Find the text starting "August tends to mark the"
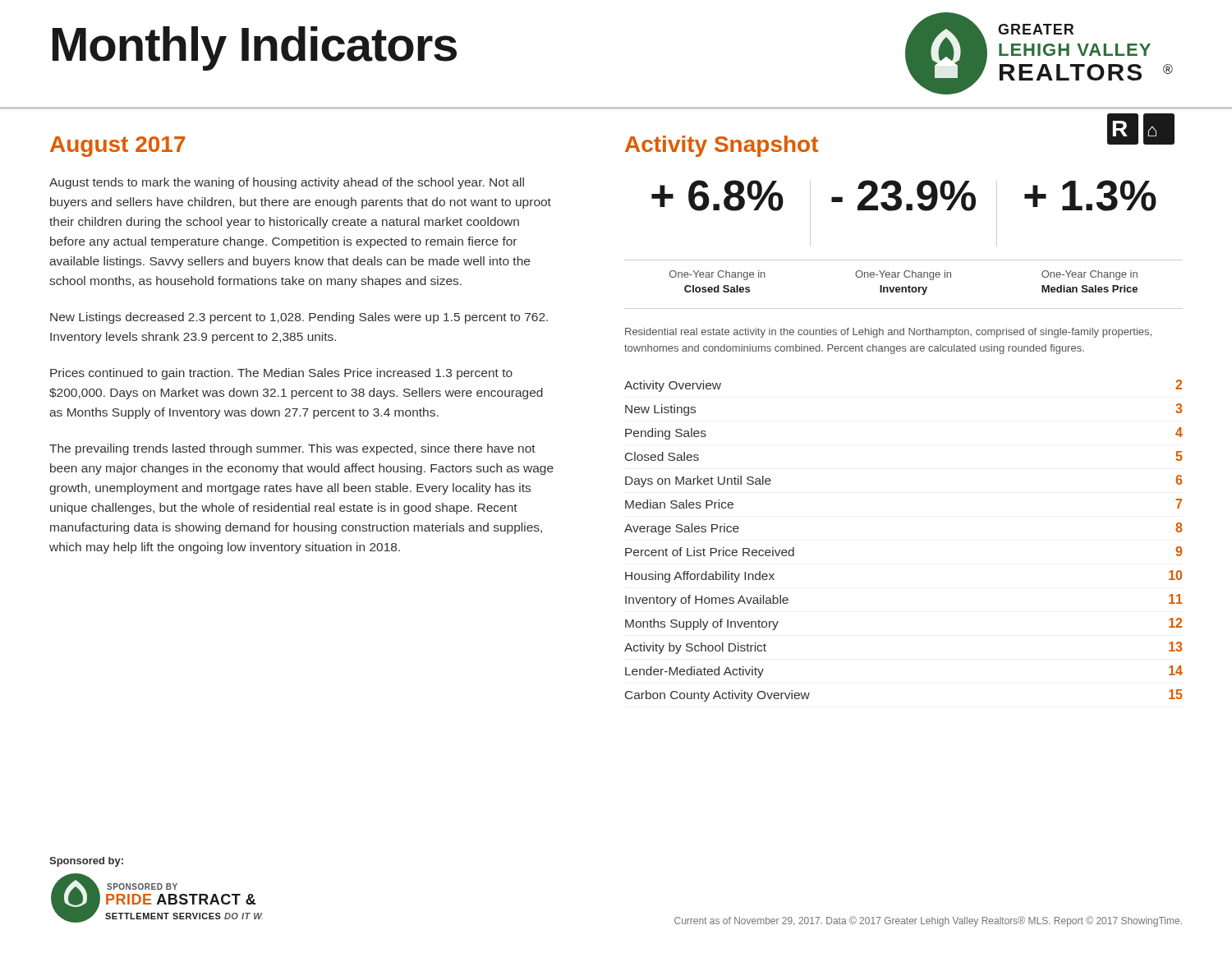Viewport: 1232px width, 953px height. [300, 231]
